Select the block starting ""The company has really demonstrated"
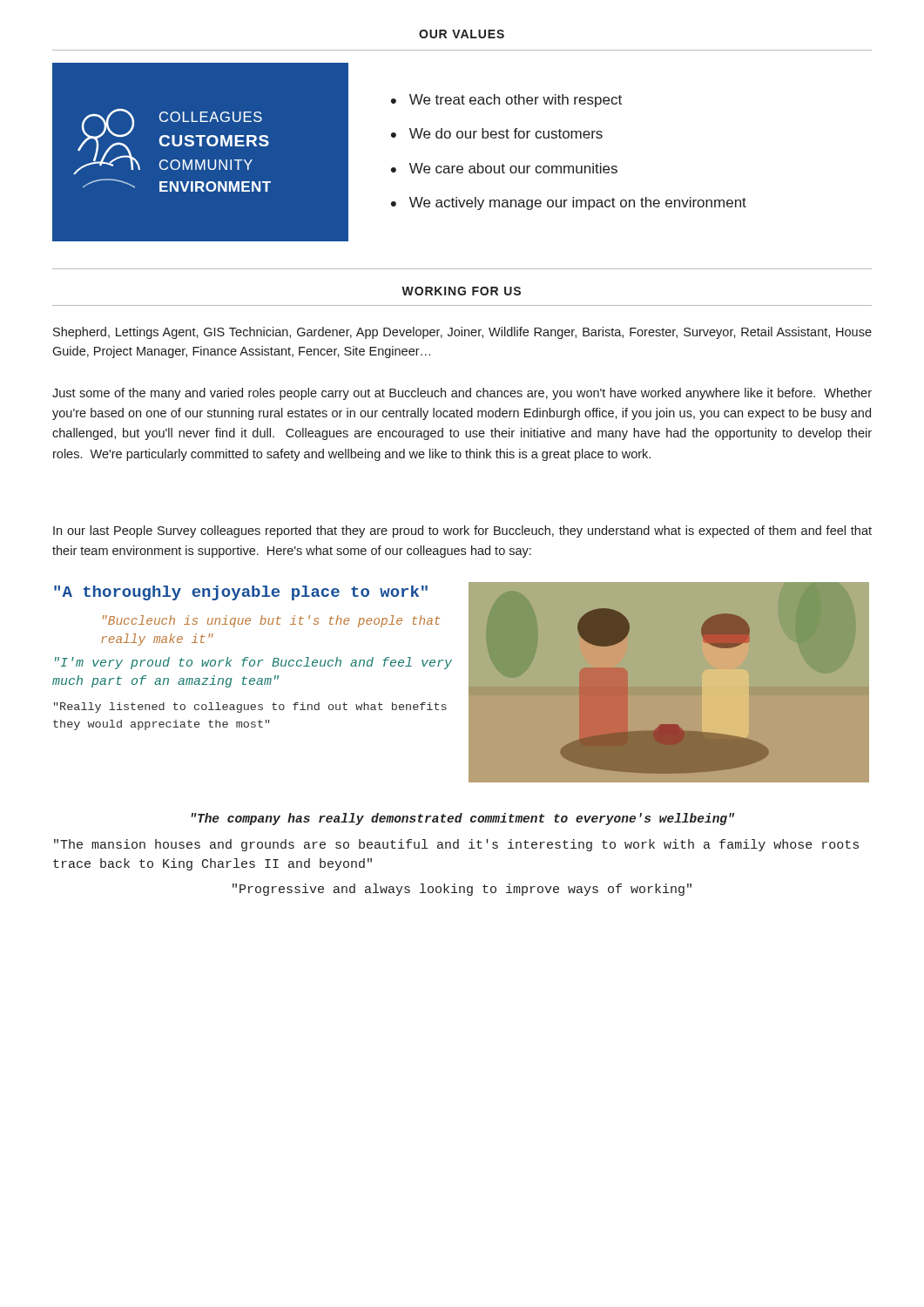Image resolution: width=924 pixels, height=1307 pixels. [x=462, y=819]
